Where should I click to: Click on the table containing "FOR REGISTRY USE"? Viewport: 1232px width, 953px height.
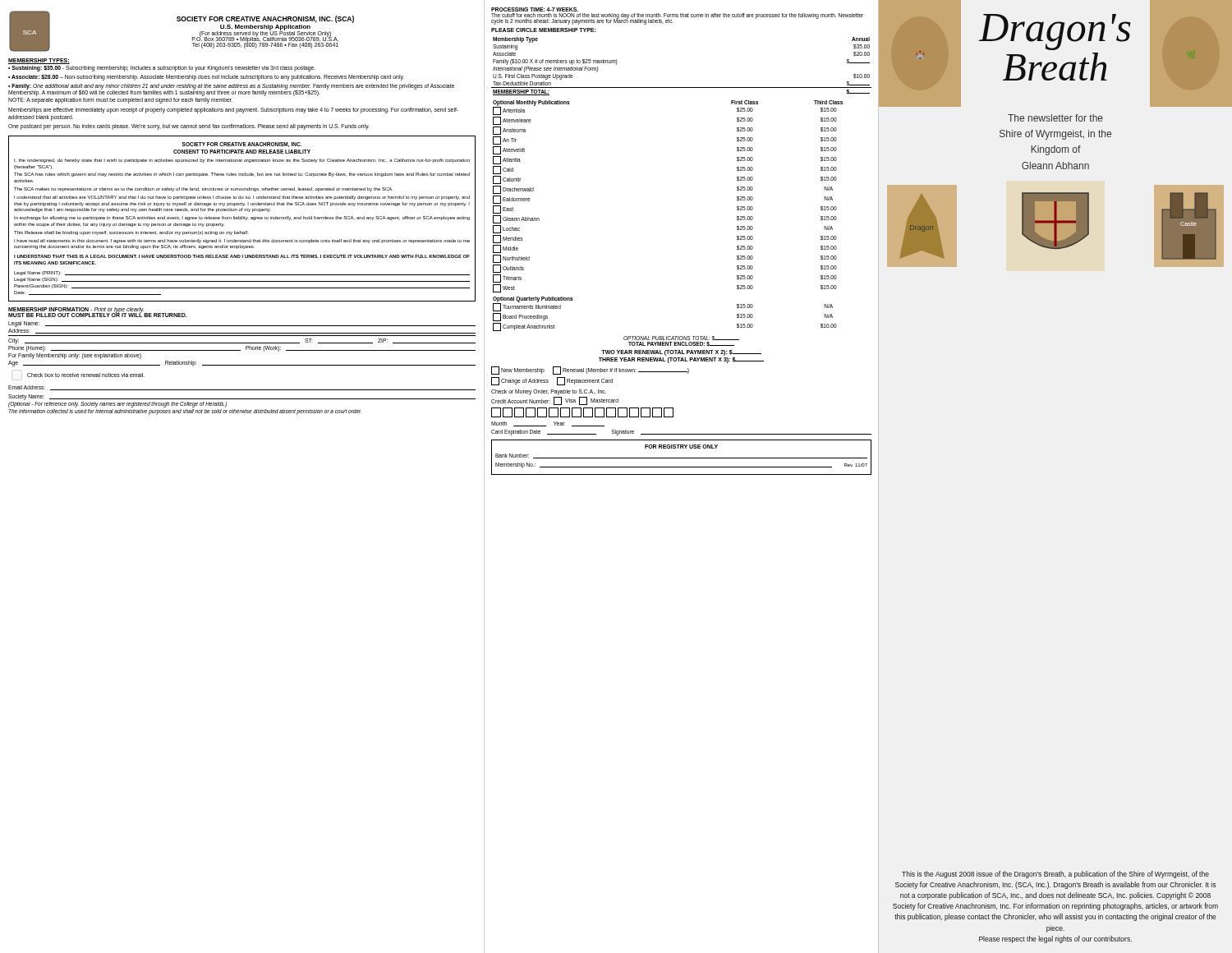681,457
